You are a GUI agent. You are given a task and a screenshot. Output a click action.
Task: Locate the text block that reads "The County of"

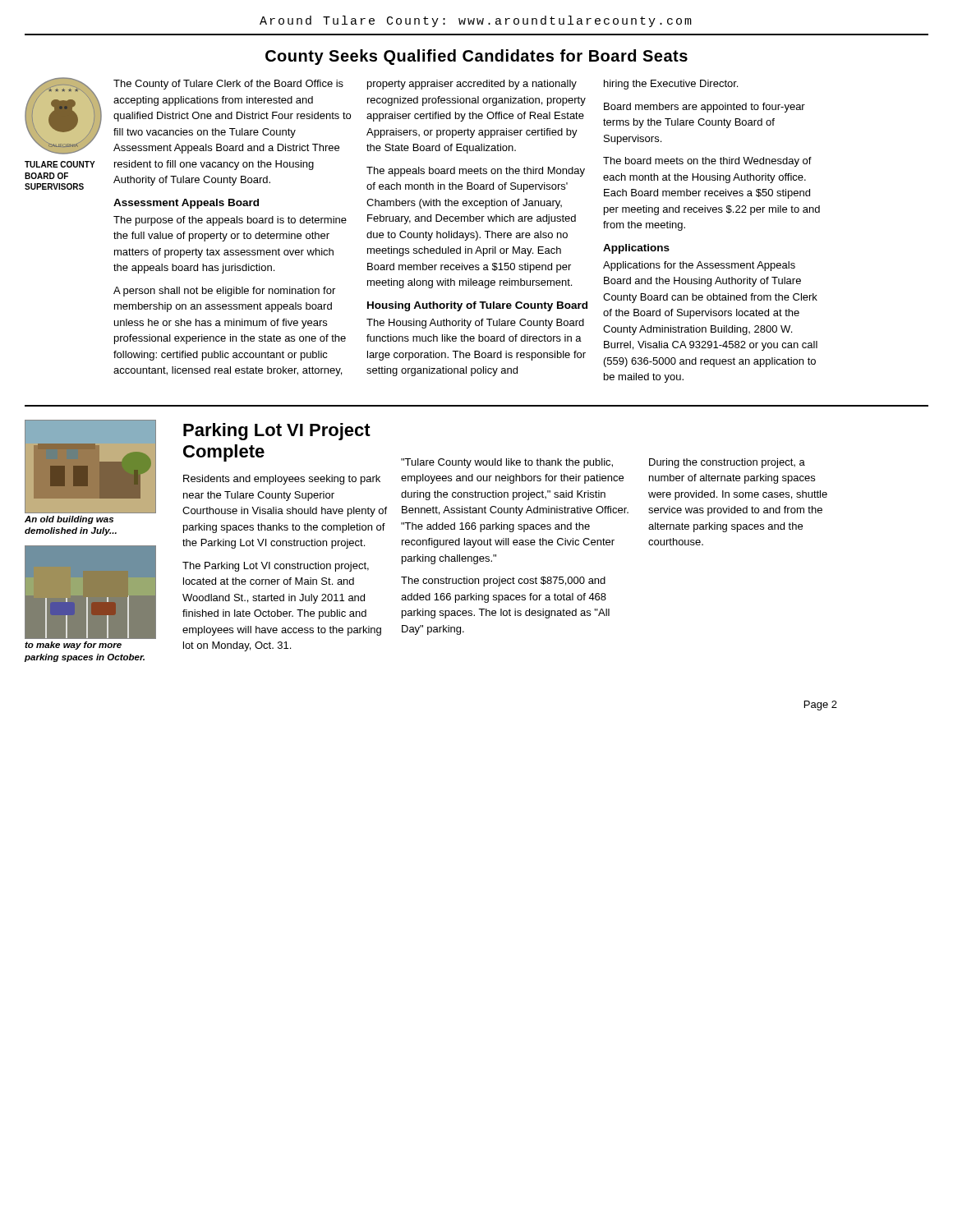232,131
